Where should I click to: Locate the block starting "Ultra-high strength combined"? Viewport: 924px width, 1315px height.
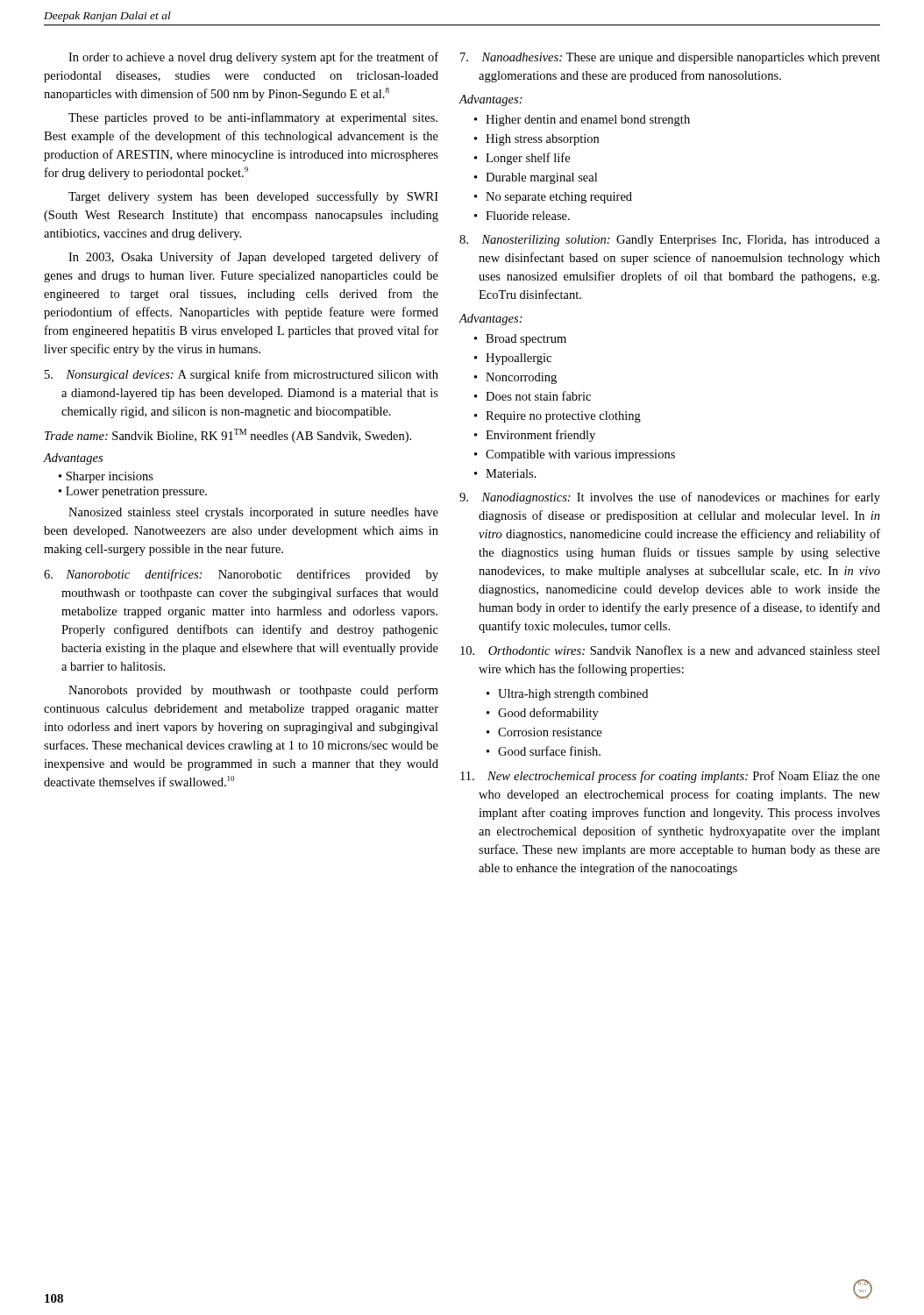(x=573, y=693)
